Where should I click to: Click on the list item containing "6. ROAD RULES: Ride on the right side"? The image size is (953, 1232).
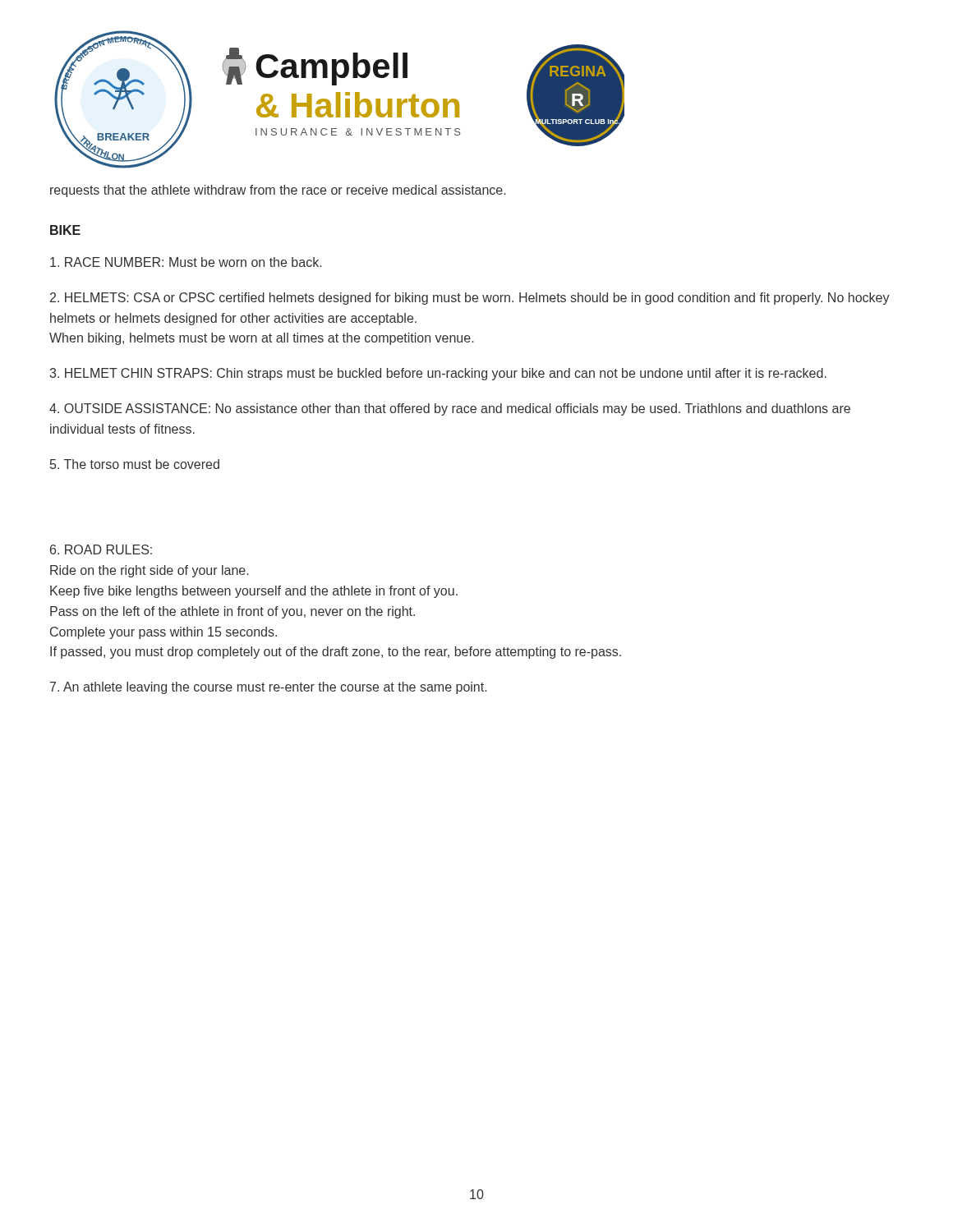pos(101,549)
